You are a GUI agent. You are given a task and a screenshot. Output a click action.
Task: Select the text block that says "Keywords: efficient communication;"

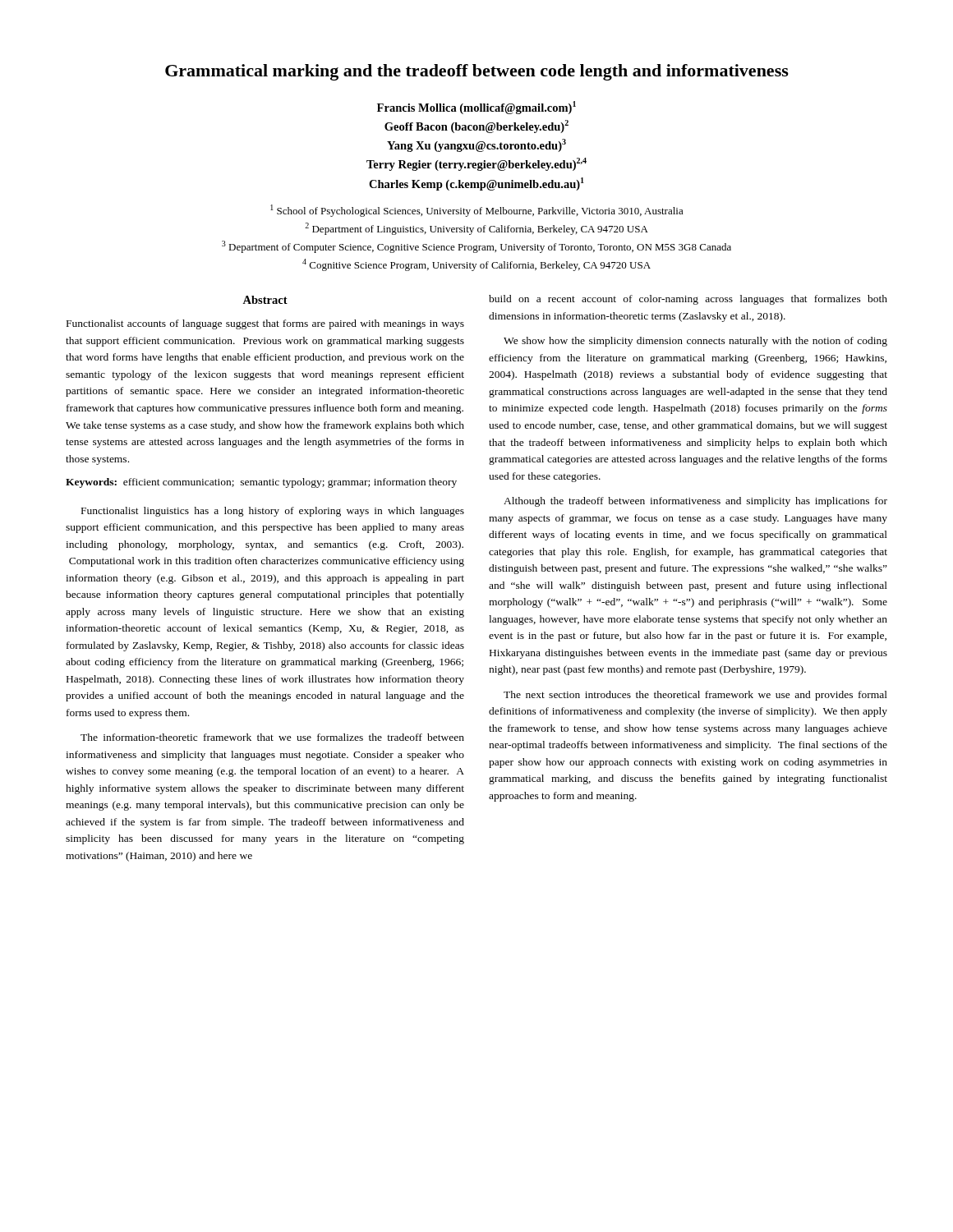click(x=261, y=482)
